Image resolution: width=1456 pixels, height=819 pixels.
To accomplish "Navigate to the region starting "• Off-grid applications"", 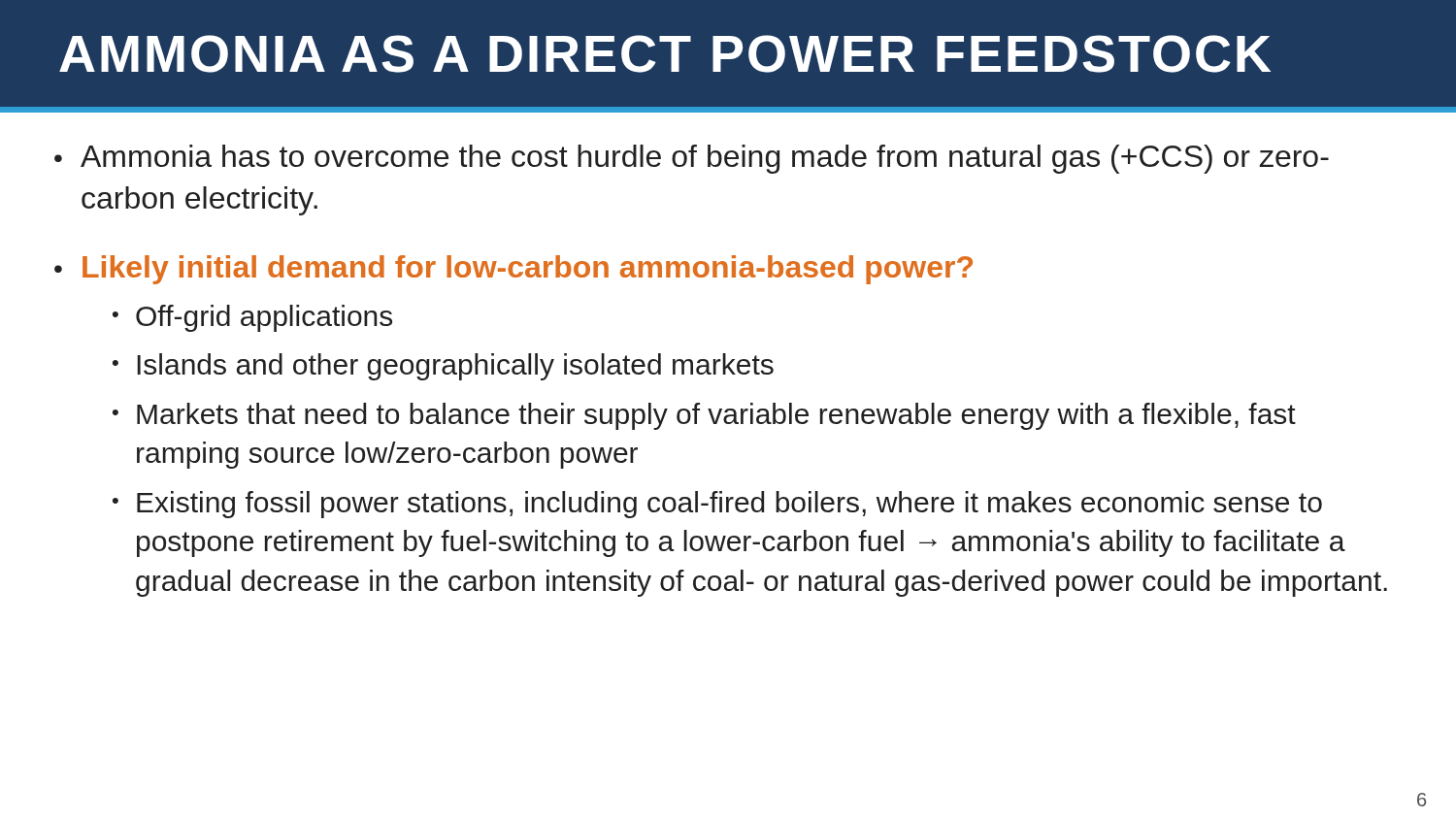I will 252,318.
